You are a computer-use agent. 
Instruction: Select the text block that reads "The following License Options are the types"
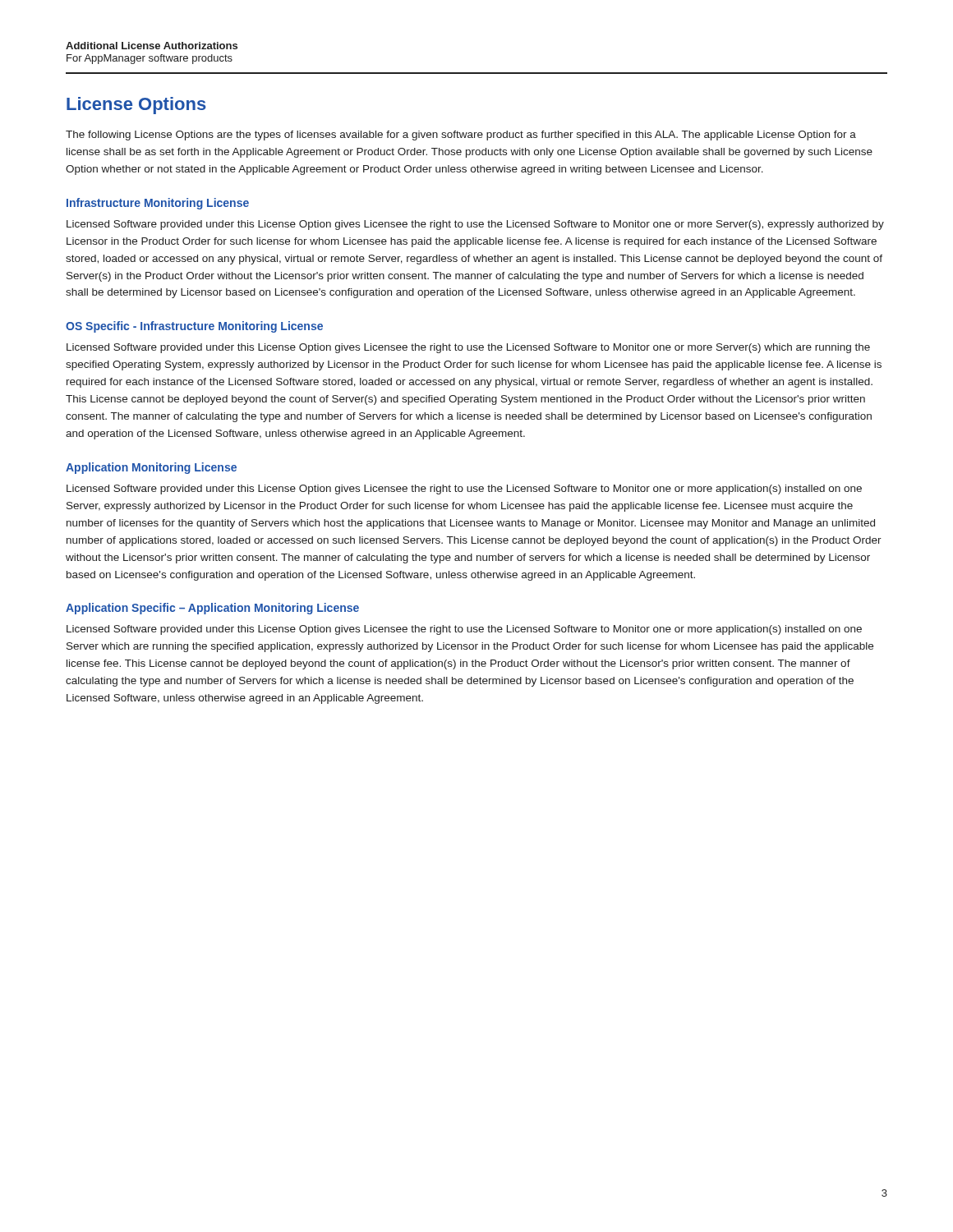point(469,151)
